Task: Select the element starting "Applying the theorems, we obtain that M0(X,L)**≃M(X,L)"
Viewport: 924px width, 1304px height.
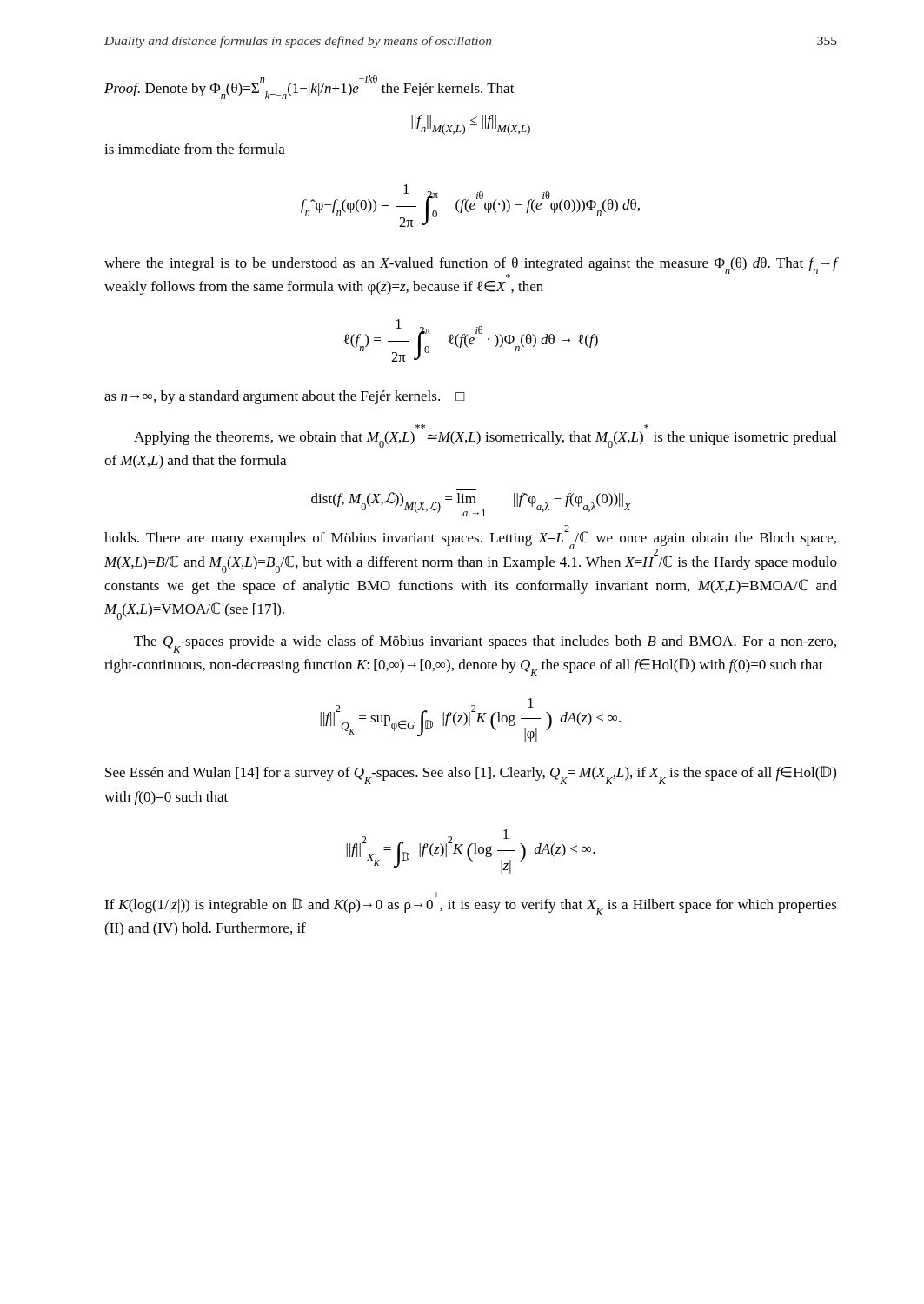Action: (x=471, y=447)
